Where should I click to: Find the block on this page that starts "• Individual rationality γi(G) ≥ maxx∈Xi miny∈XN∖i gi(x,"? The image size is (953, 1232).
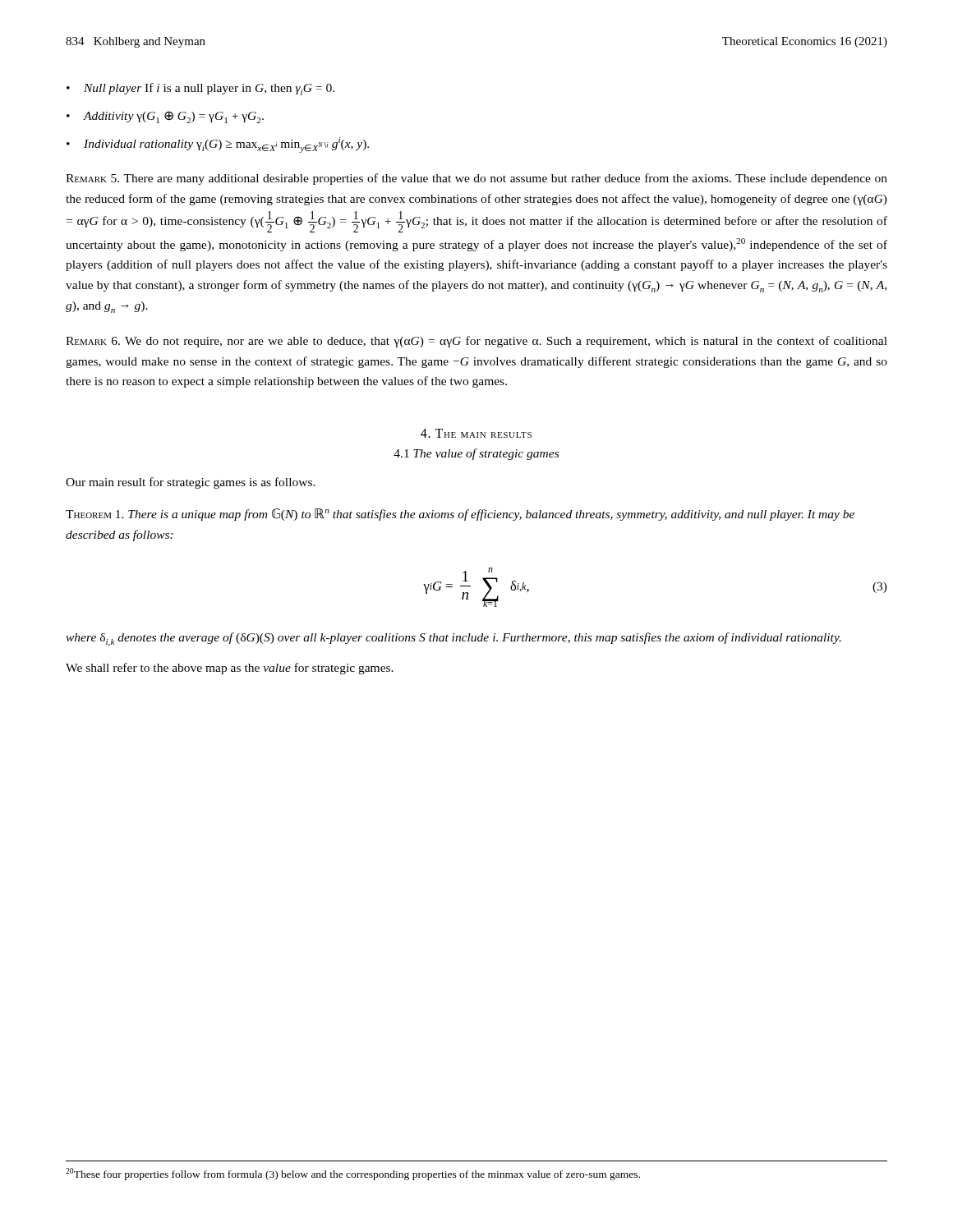pos(218,145)
